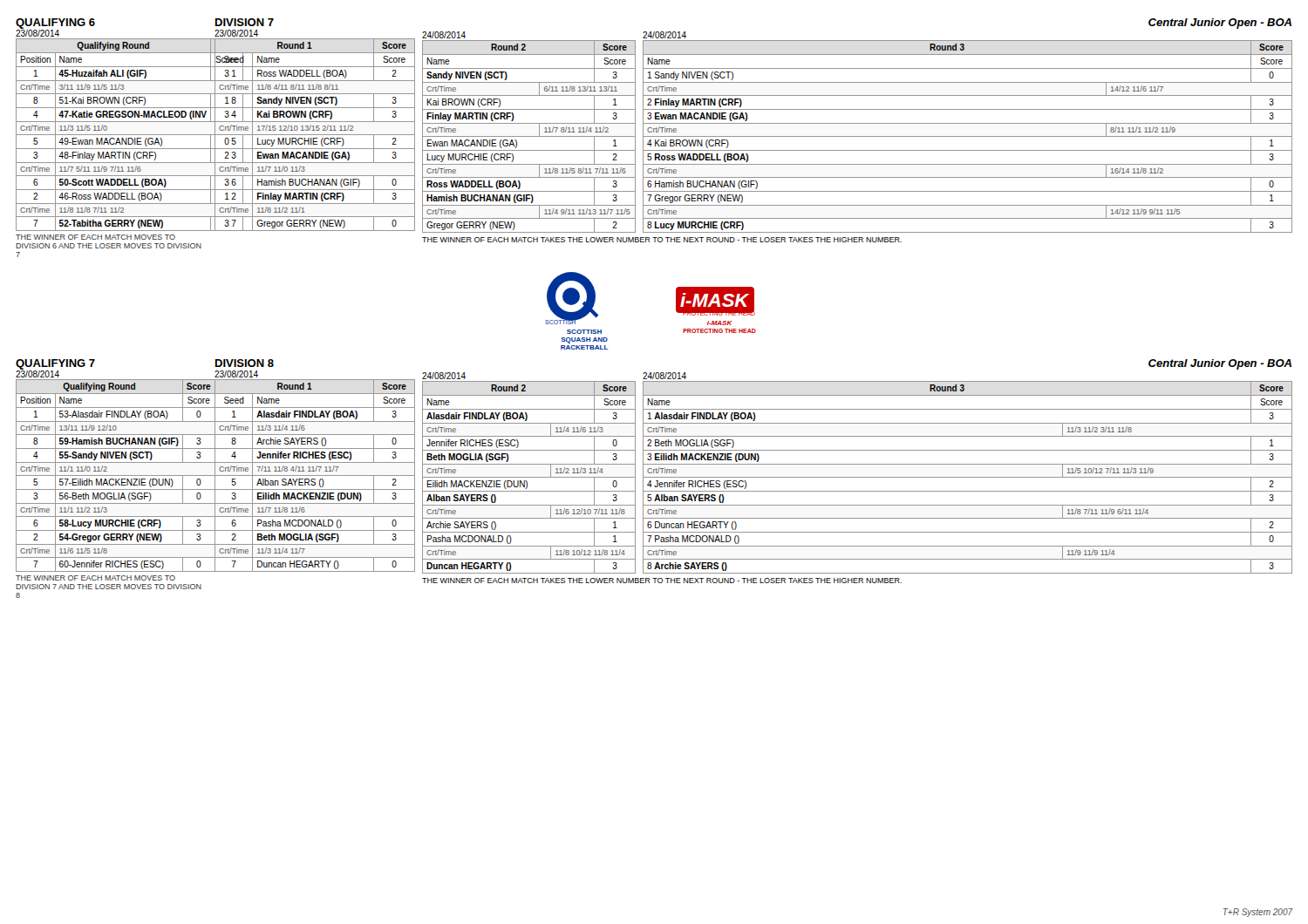Find the section header that says "QUALIFYING 7"
Image resolution: width=1308 pixels, height=924 pixels.
click(x=55, y=363)
